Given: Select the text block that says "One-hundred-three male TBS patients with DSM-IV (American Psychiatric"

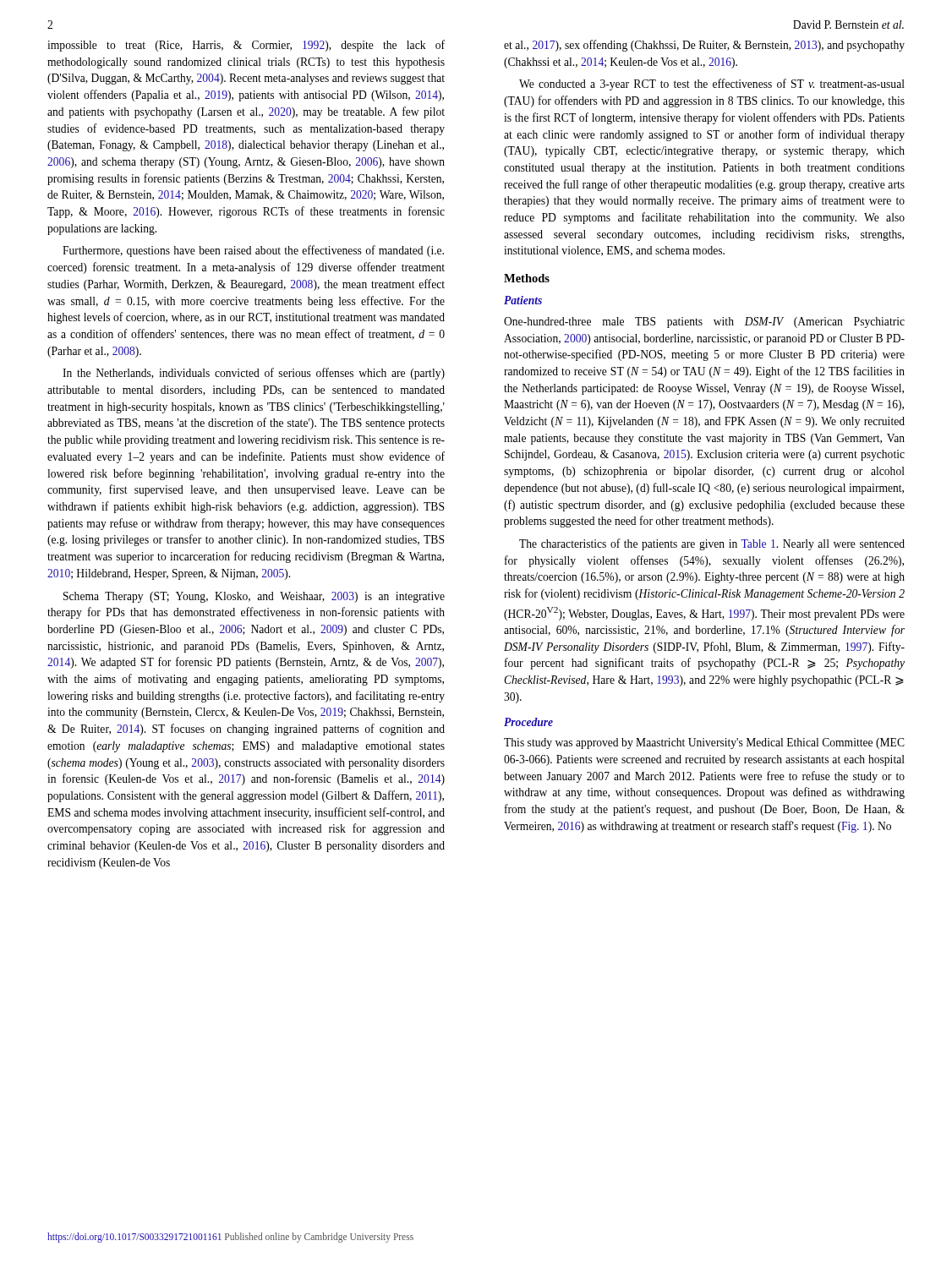Looking at the screenshot, I should (x=704, y=422).
